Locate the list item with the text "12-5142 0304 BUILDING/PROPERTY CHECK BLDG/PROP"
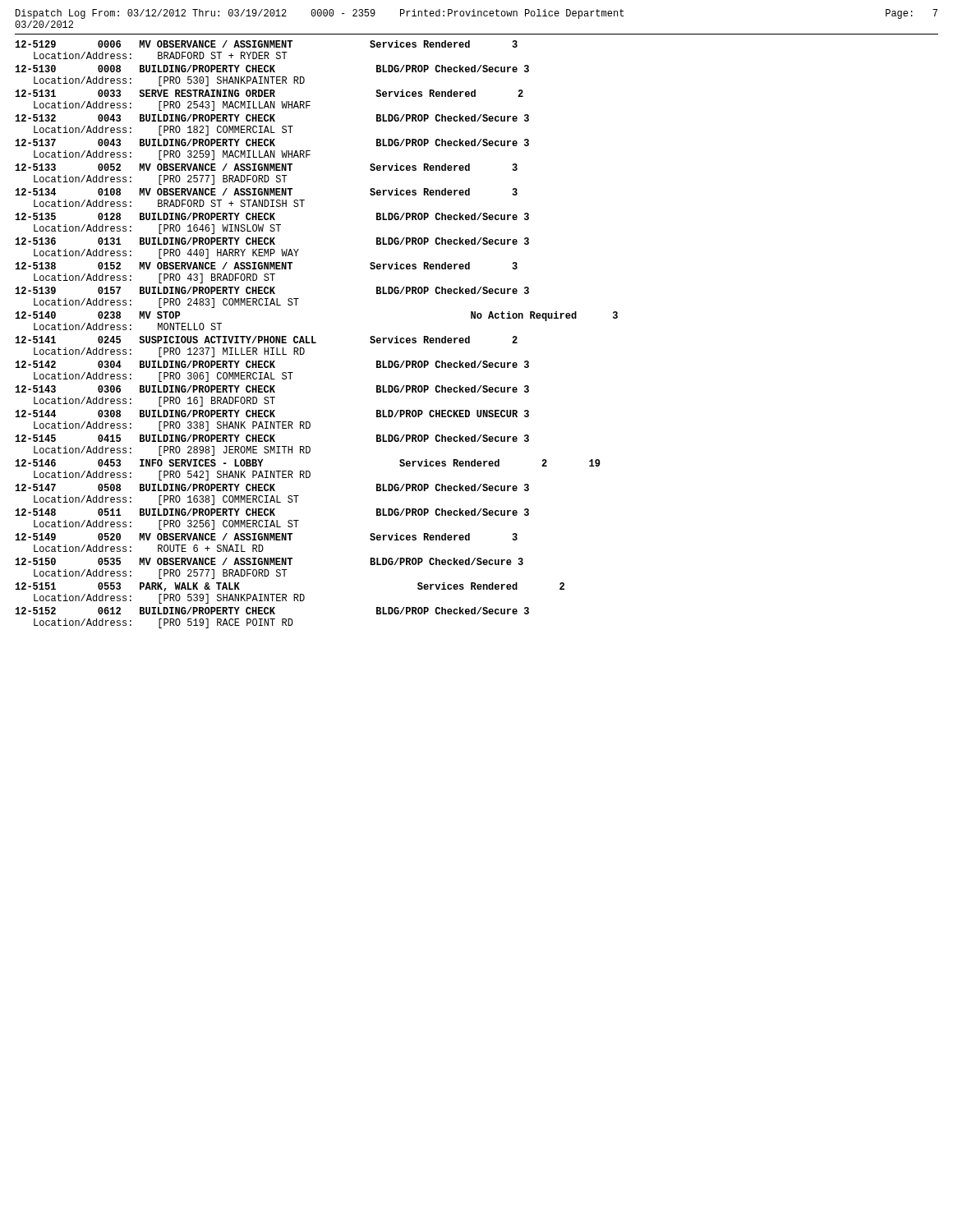Viewport: 953px width, 1232px height. (476, 371)
